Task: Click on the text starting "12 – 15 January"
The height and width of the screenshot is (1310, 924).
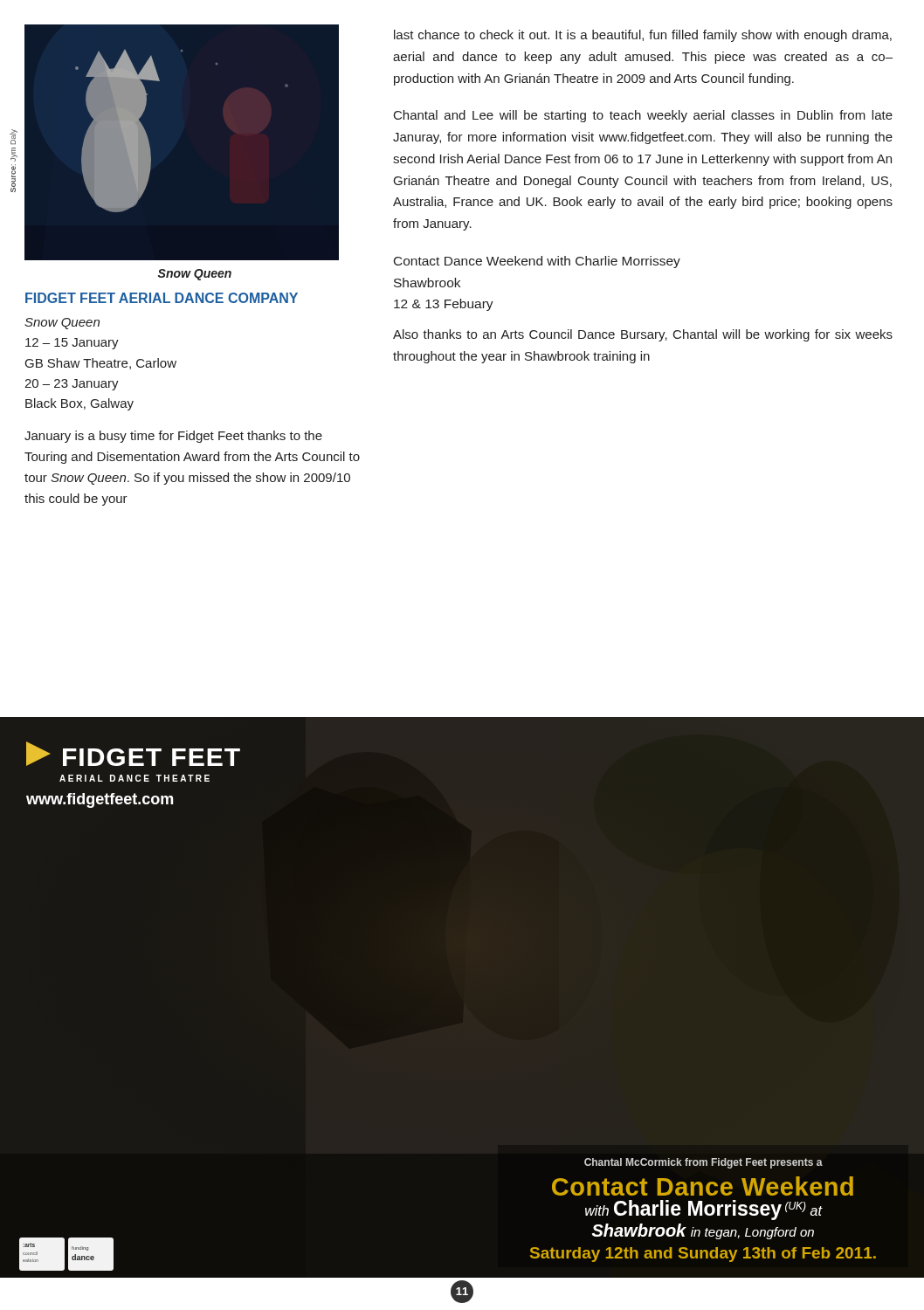Action: click(71, 342)
